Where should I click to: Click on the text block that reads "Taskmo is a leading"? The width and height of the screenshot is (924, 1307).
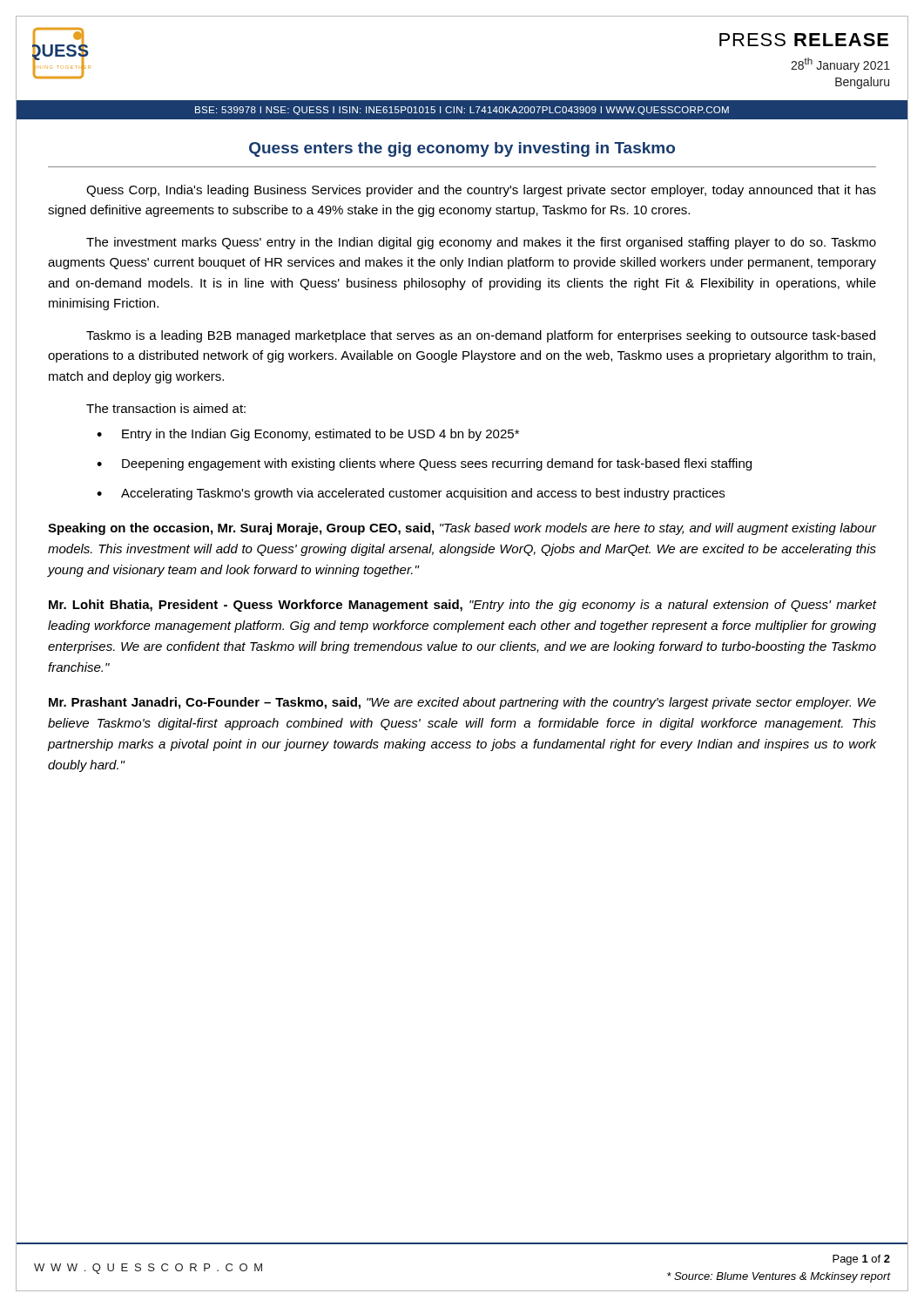click(462, 355)
